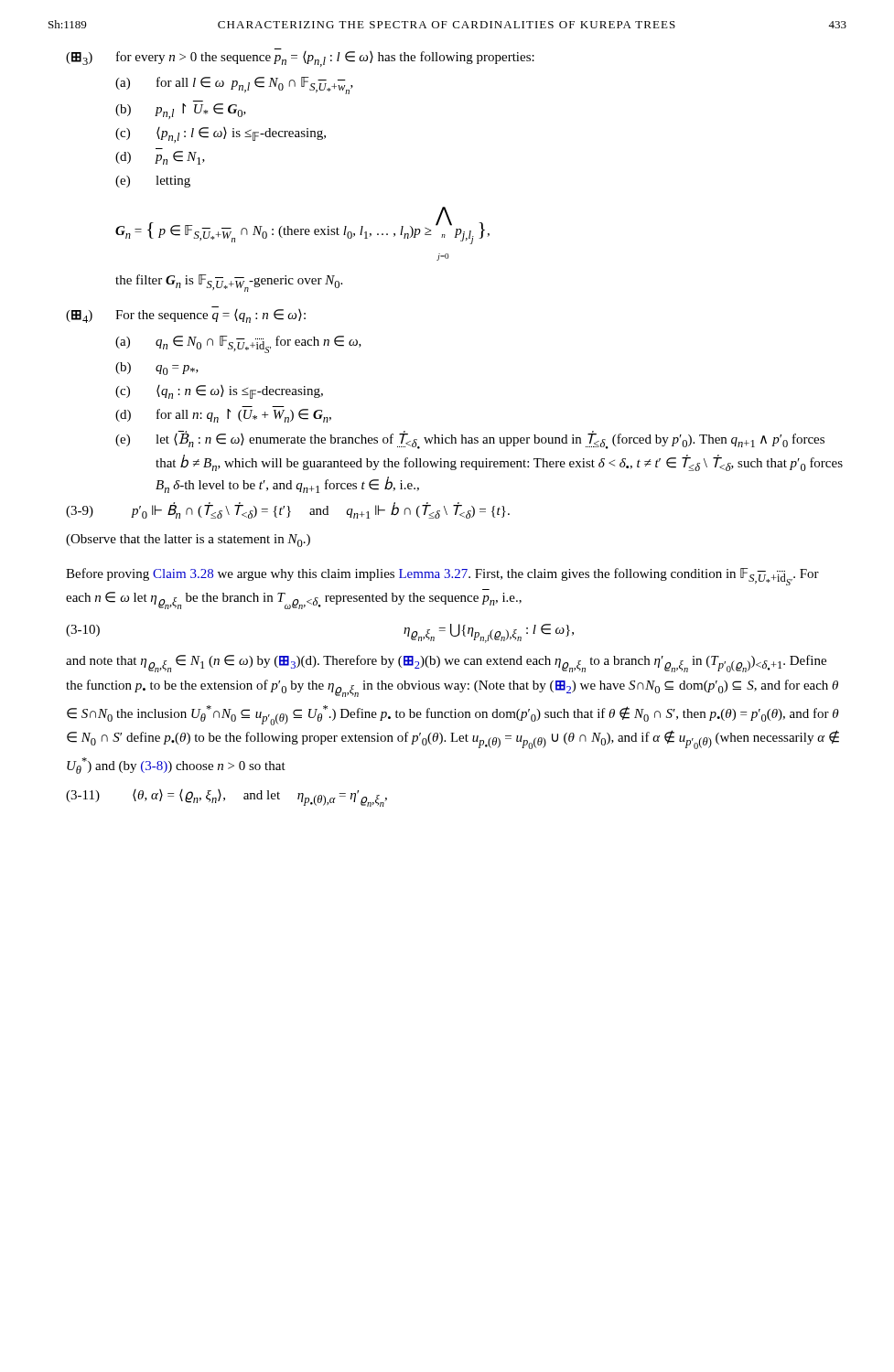
Task: Select the formula that says "(3-10) ηϱn,ξn ="
Action: pos(456,632)
